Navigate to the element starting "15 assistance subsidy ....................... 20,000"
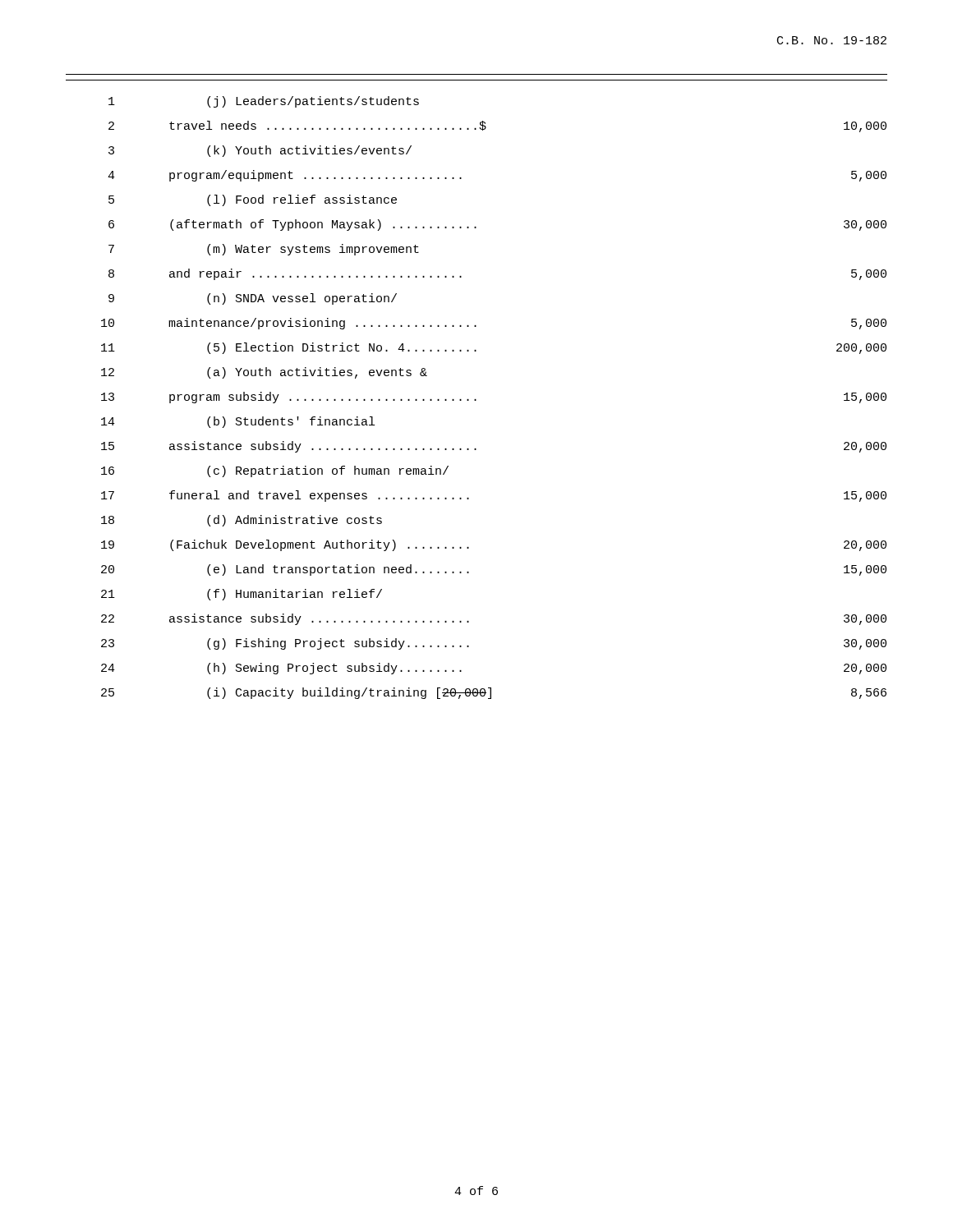Viewport: 953px width, 1232px height. pos(476,447)
